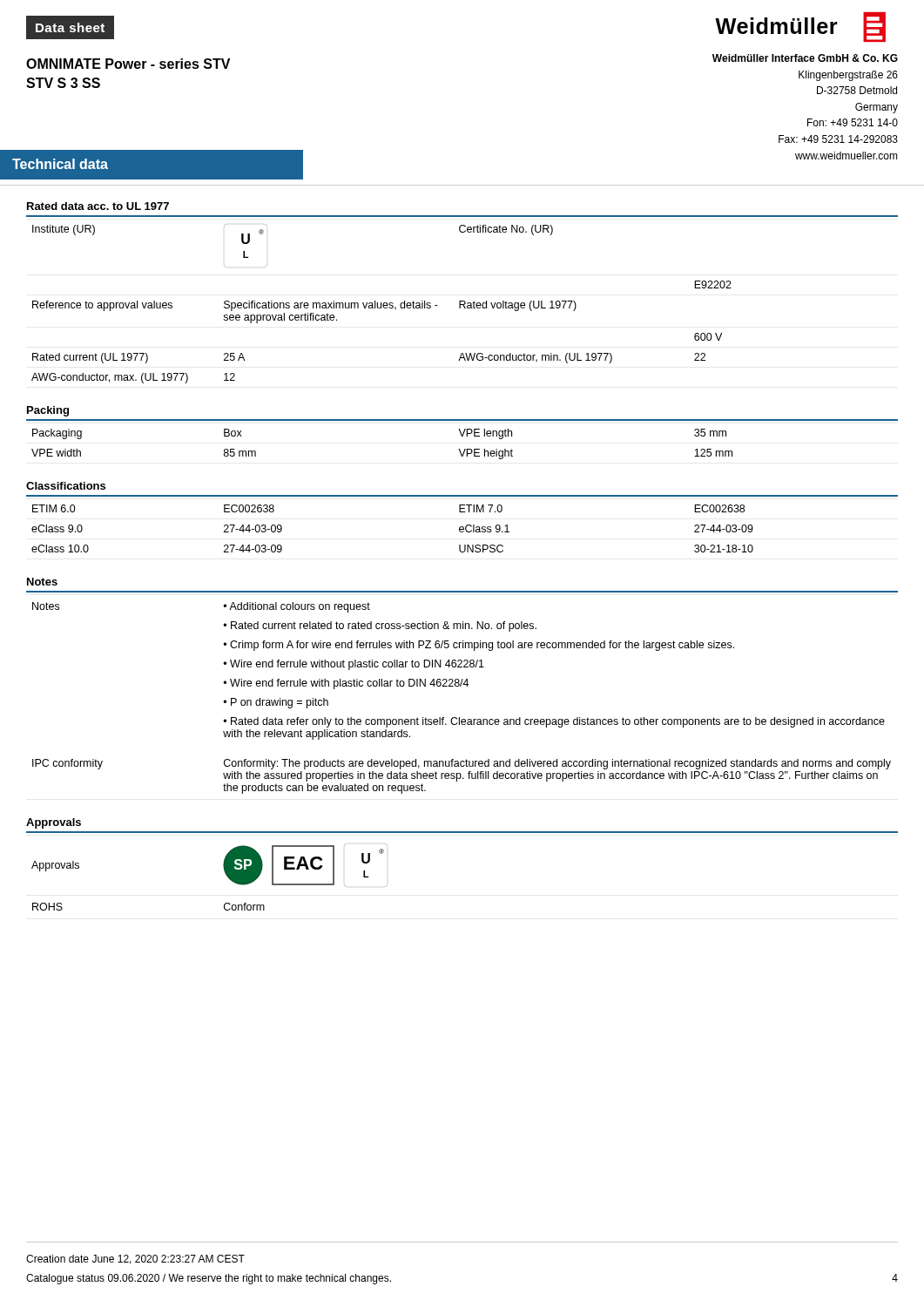Click on the text starting "Rated data refer"

pos(554,728)
